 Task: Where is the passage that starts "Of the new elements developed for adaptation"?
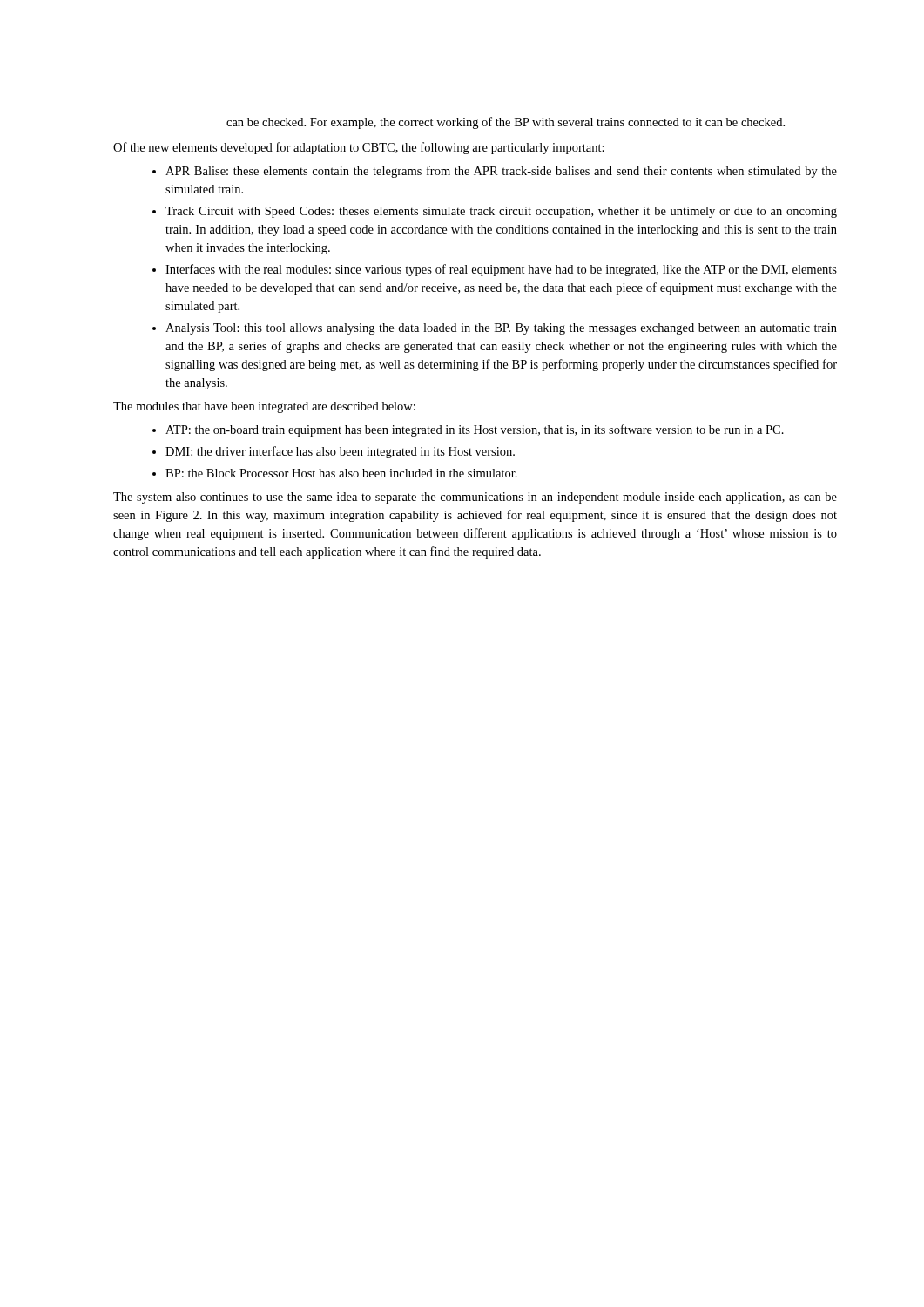[359, 147]
